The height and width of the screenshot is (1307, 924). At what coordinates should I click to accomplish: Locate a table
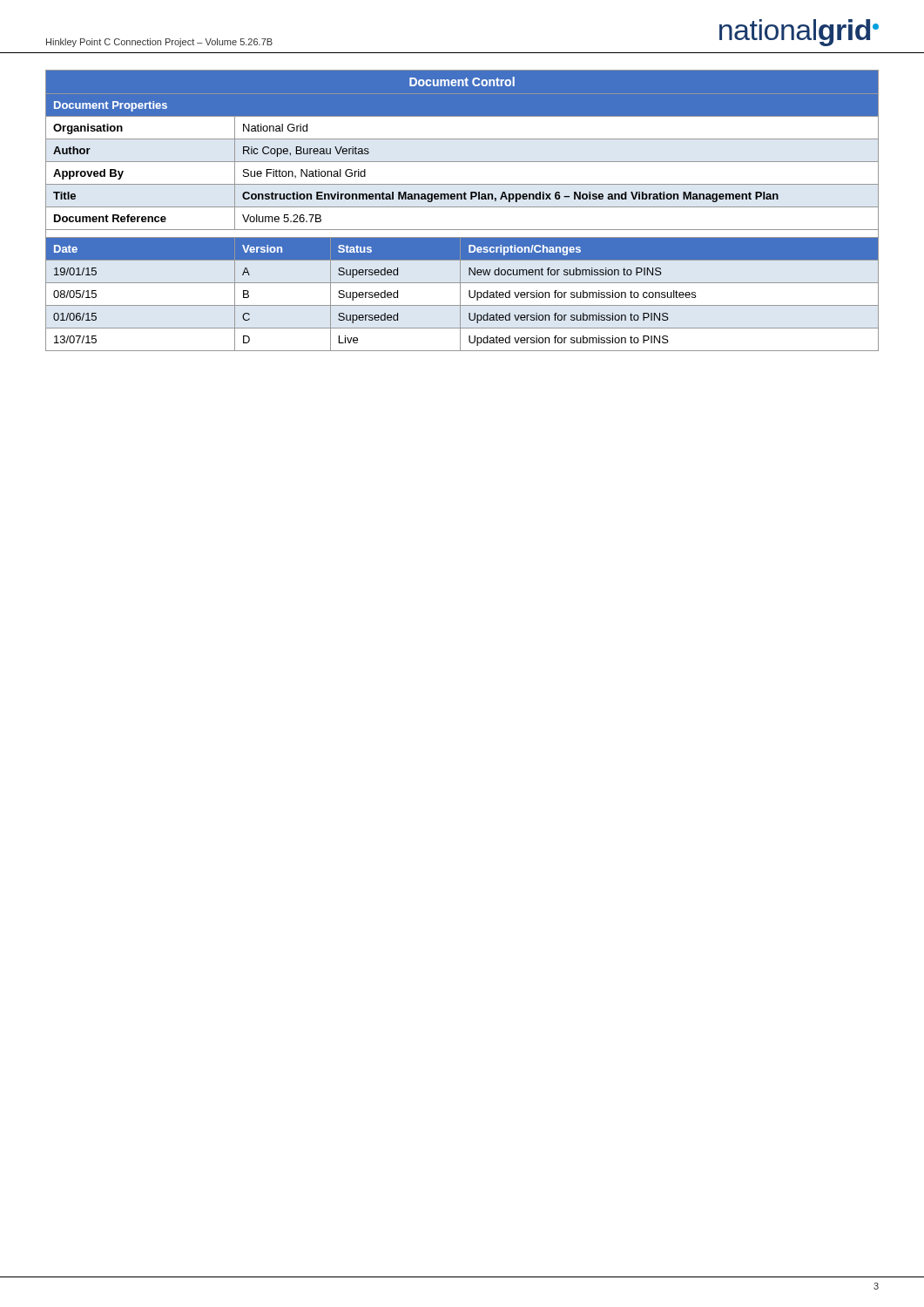click(x=462, y=210)
